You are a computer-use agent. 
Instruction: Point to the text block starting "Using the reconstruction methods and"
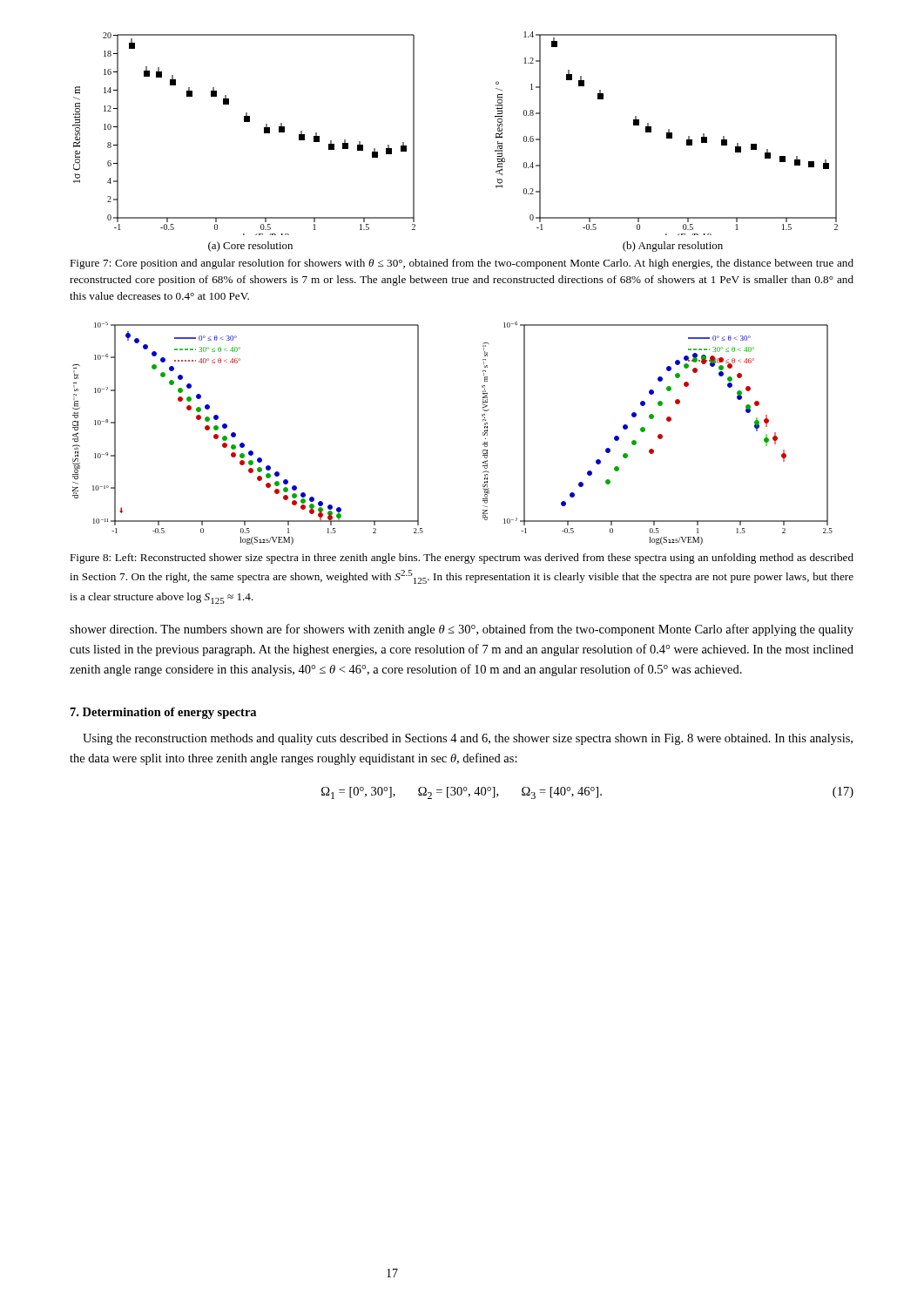(462, 748)
